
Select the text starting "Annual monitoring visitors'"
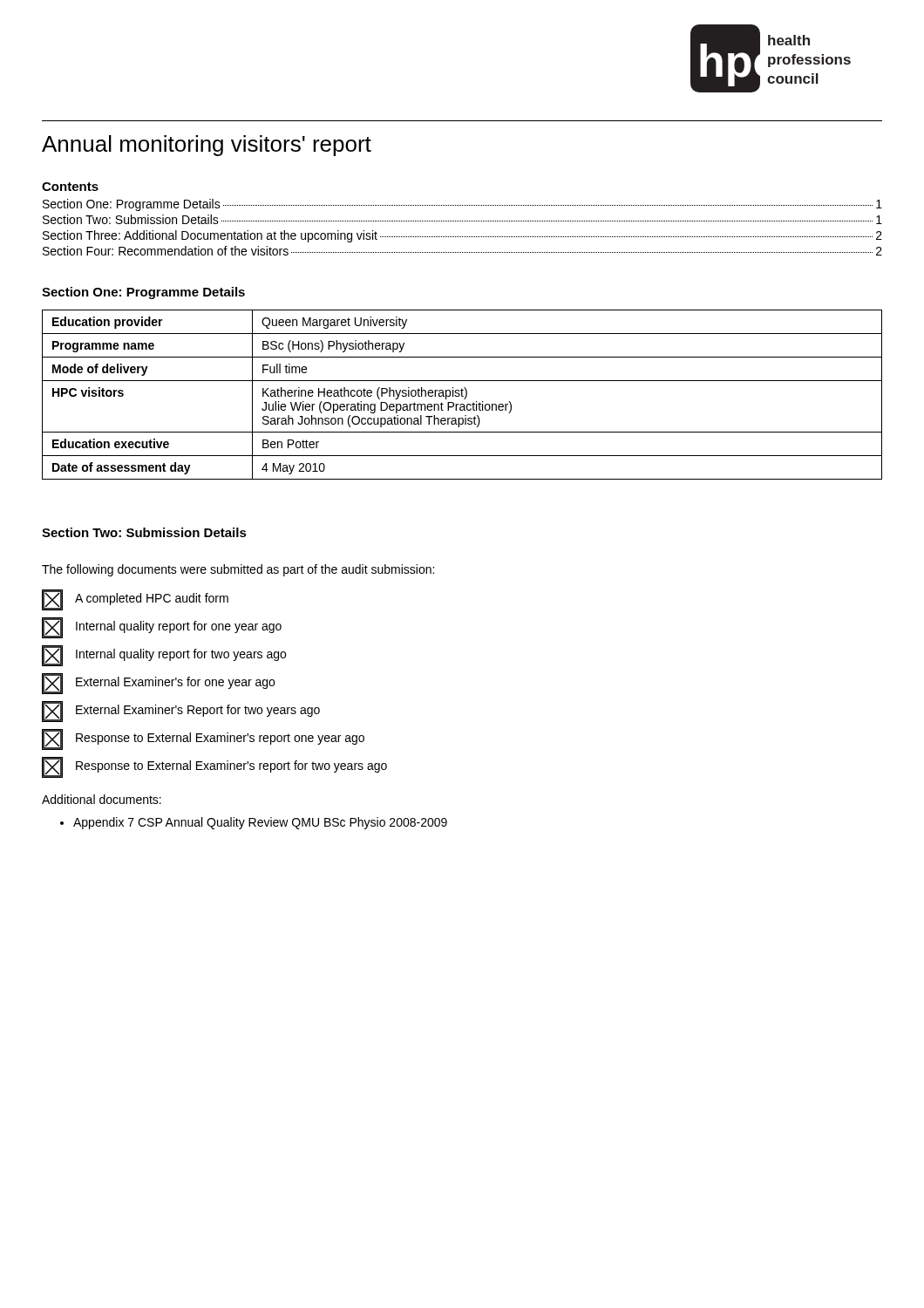tap(207, 146)
